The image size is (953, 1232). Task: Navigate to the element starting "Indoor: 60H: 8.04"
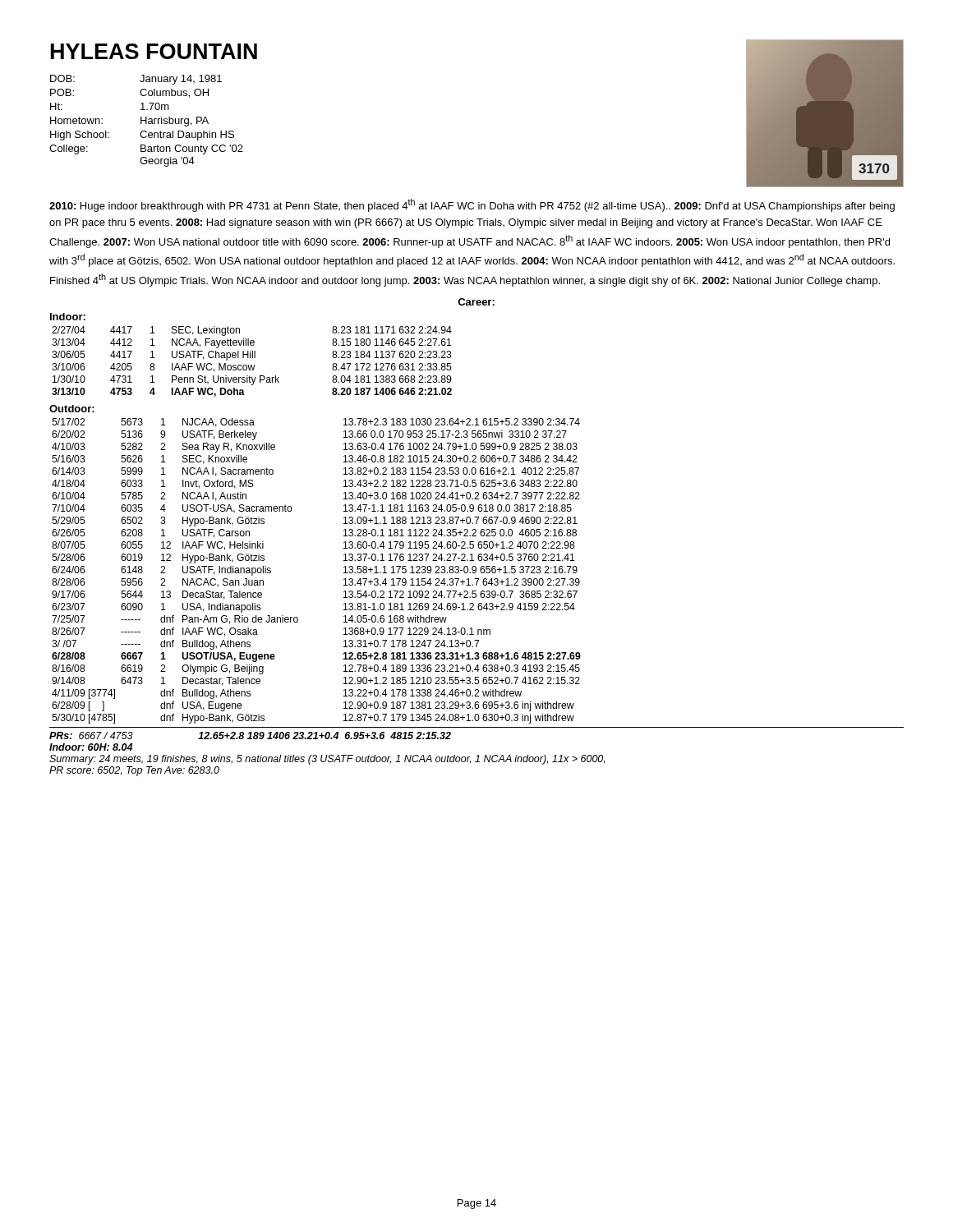91,747
